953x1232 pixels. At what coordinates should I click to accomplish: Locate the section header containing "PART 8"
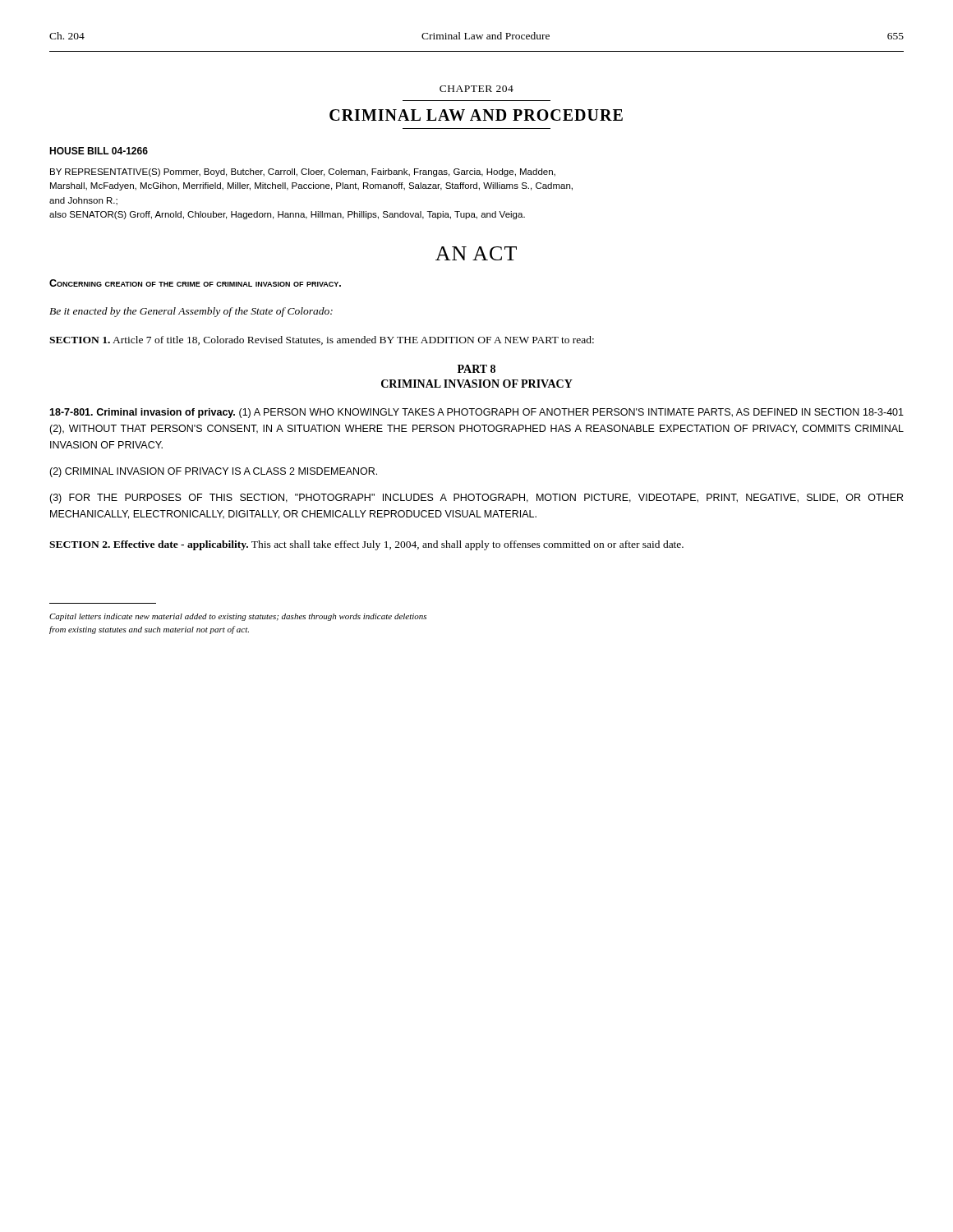tap(476, 369)
